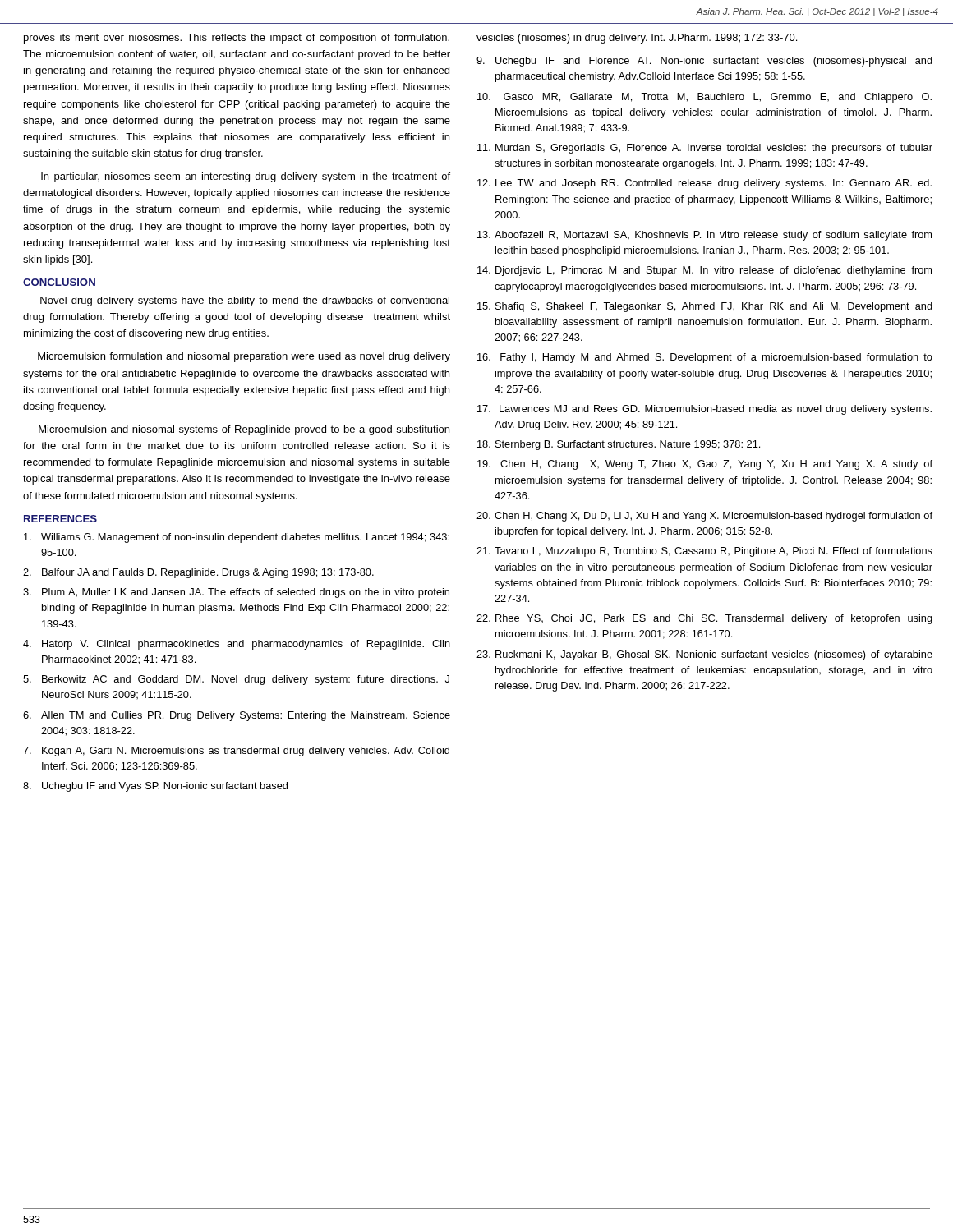953x1232 pixels.
Task: Click on the text block starting "In particular, niosomes seem an interesting drug"
Action: coord(237,218)
